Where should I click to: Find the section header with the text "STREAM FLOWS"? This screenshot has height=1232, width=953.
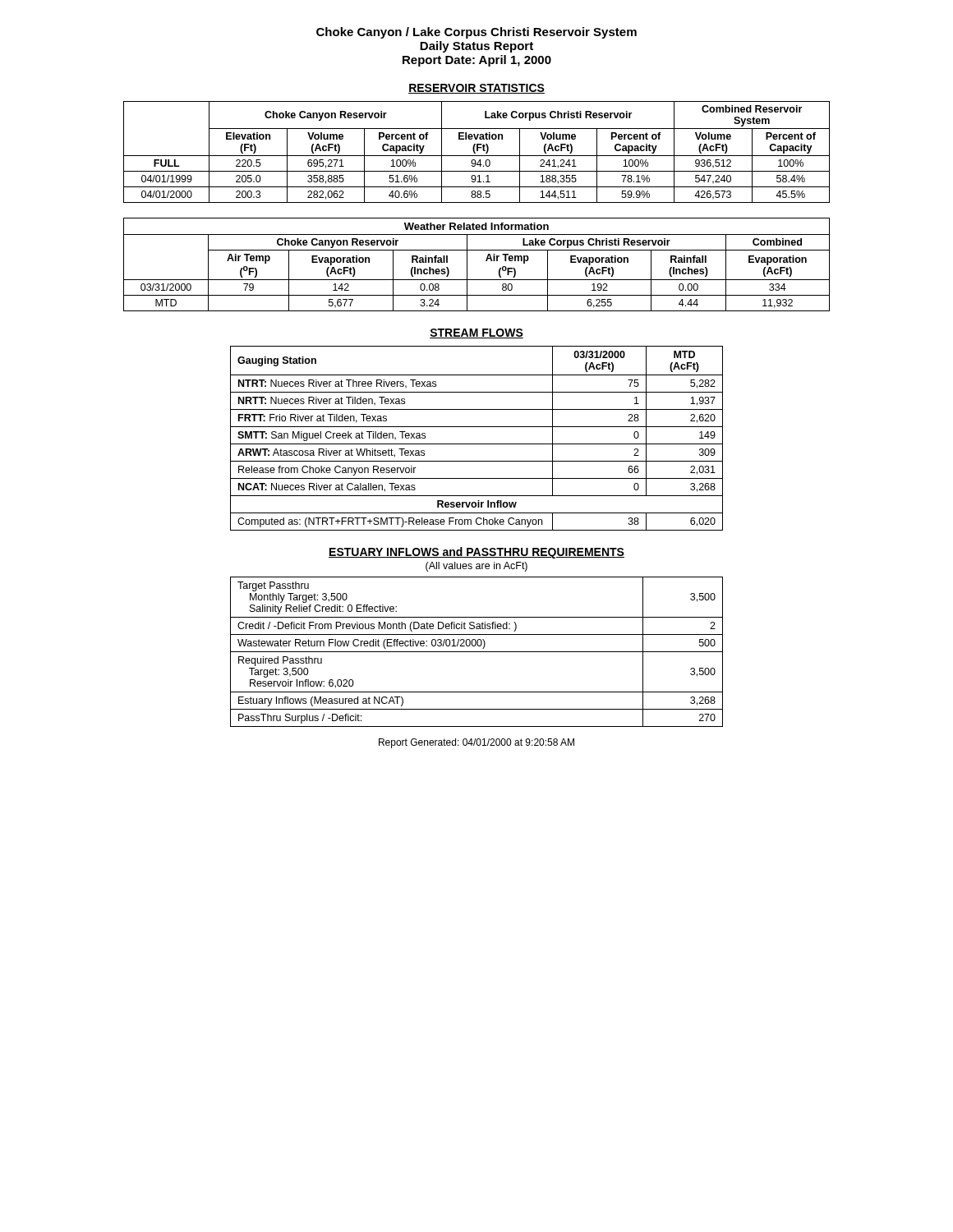coord(476,333)
